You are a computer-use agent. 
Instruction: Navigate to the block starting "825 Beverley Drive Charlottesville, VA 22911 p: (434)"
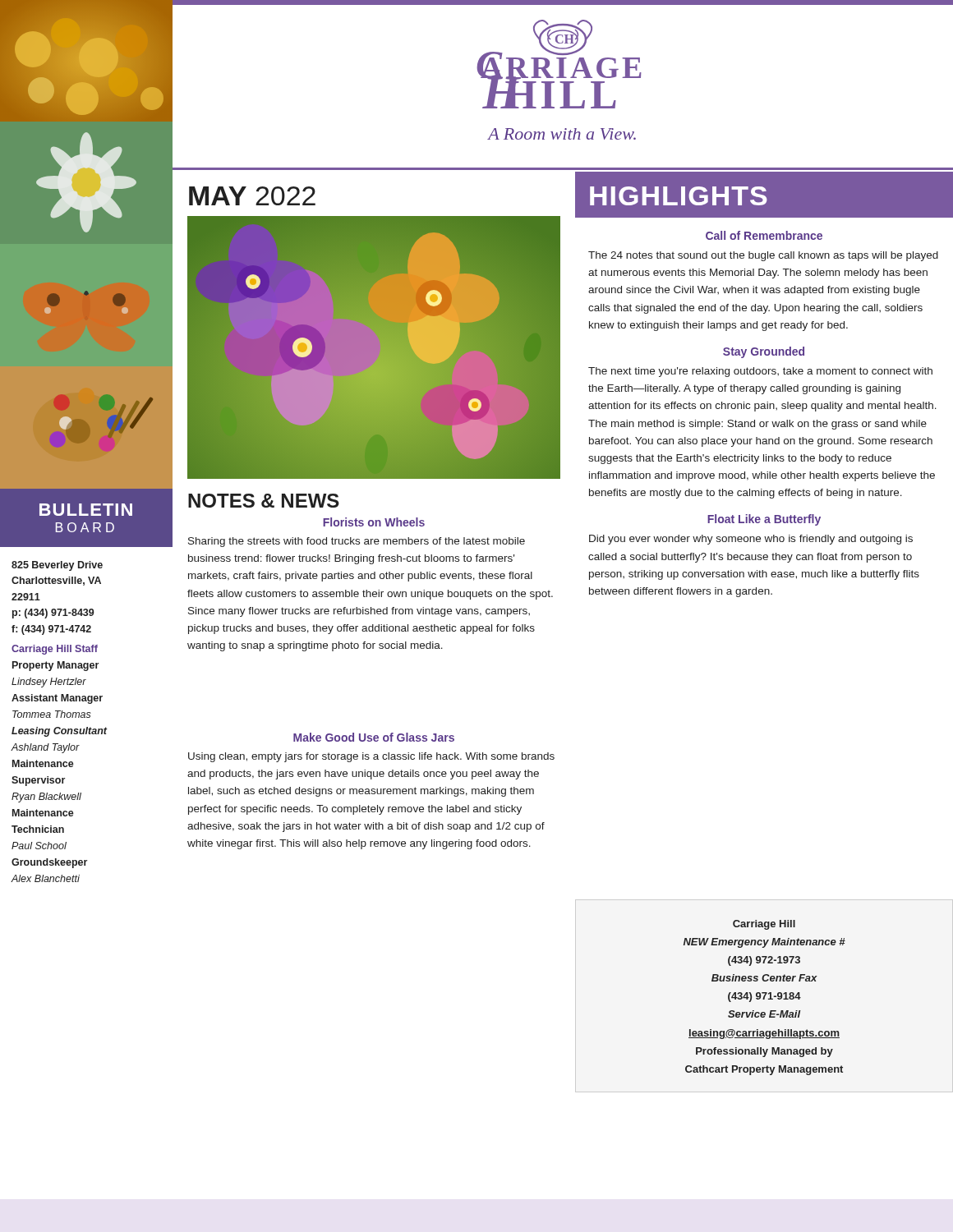click(x=57, y=597)
